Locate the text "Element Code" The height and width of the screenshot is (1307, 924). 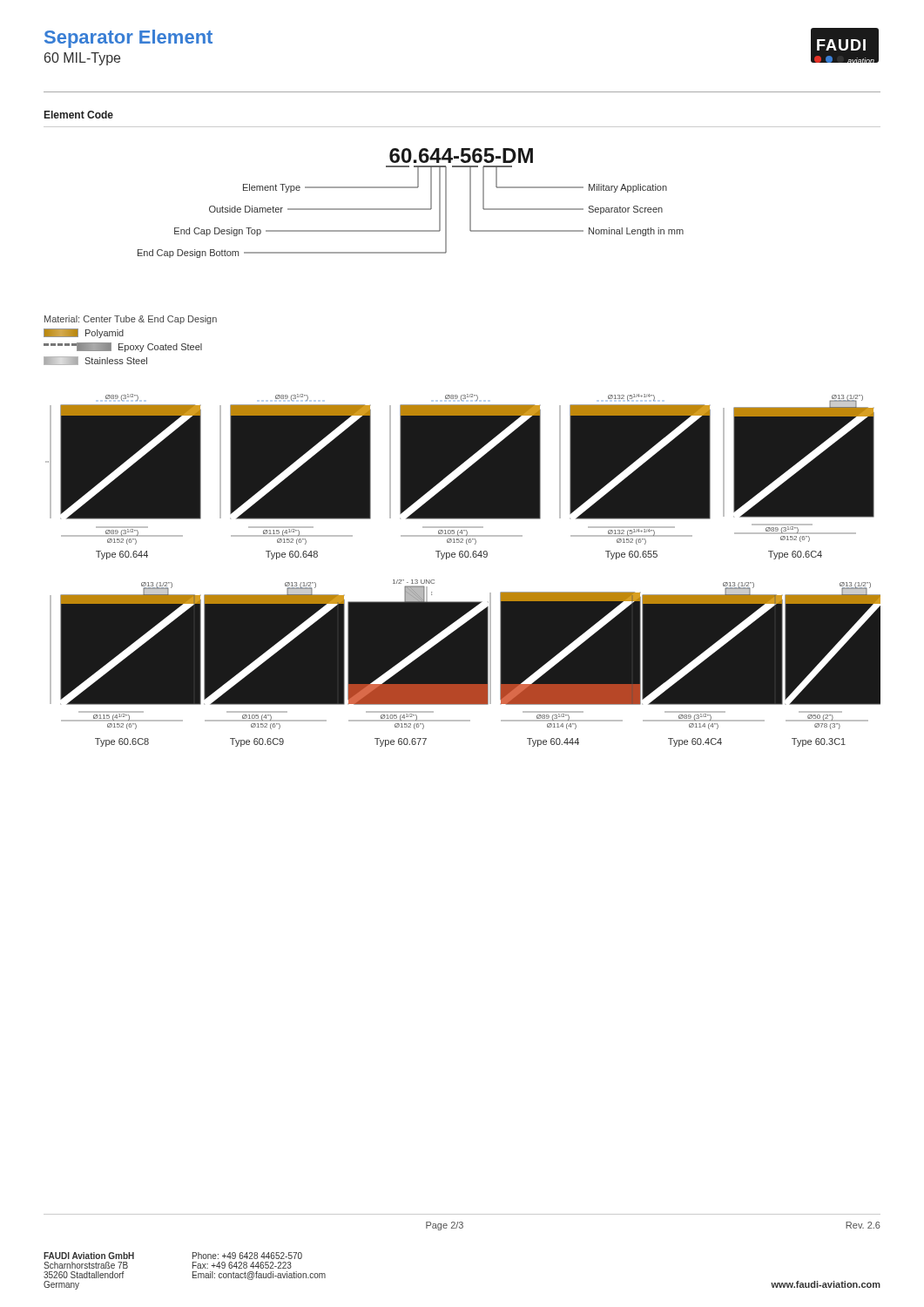78,115
